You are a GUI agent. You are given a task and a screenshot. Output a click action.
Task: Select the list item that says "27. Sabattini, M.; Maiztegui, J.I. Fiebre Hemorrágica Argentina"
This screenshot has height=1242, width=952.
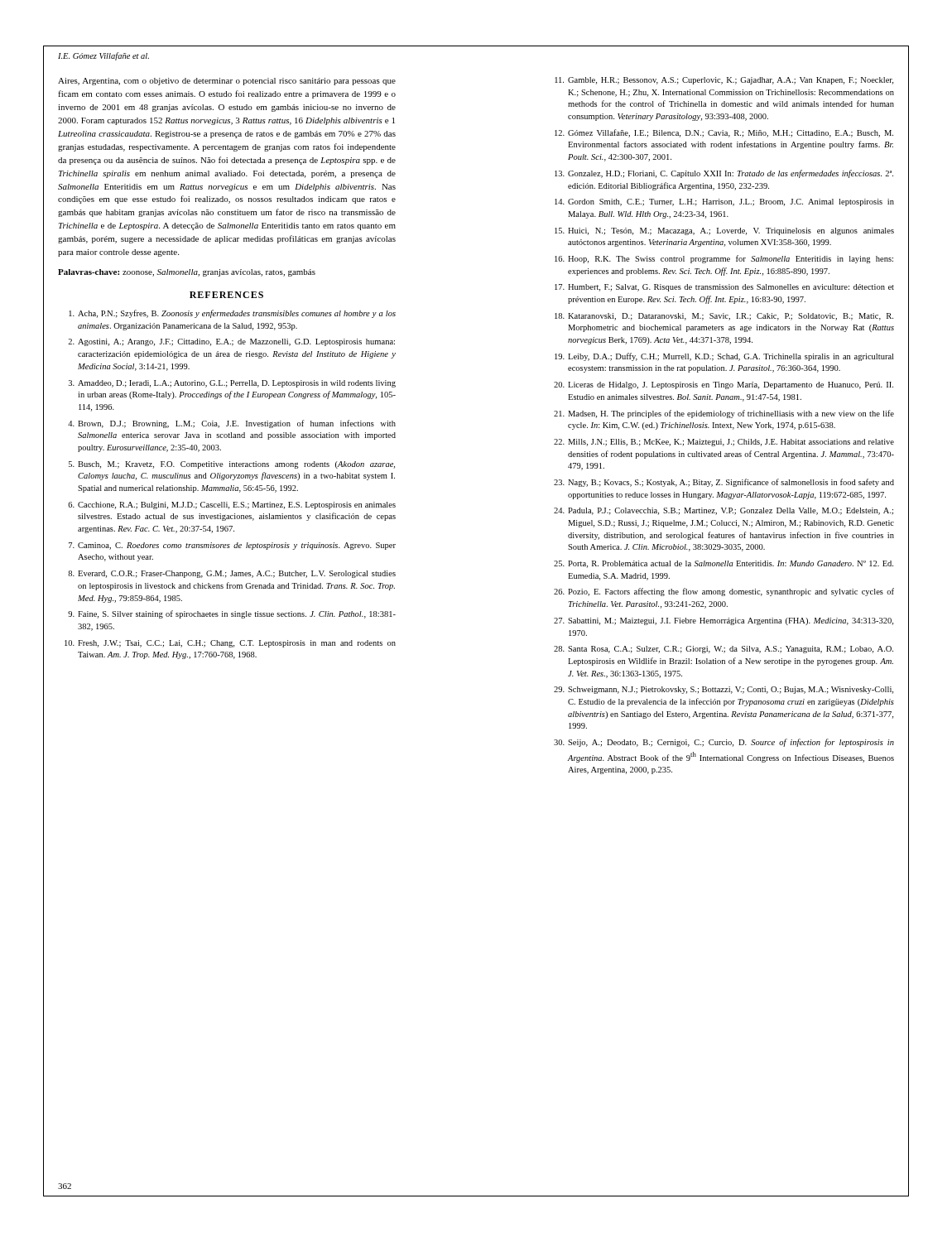pyautogui.click(x=720, y=627)
